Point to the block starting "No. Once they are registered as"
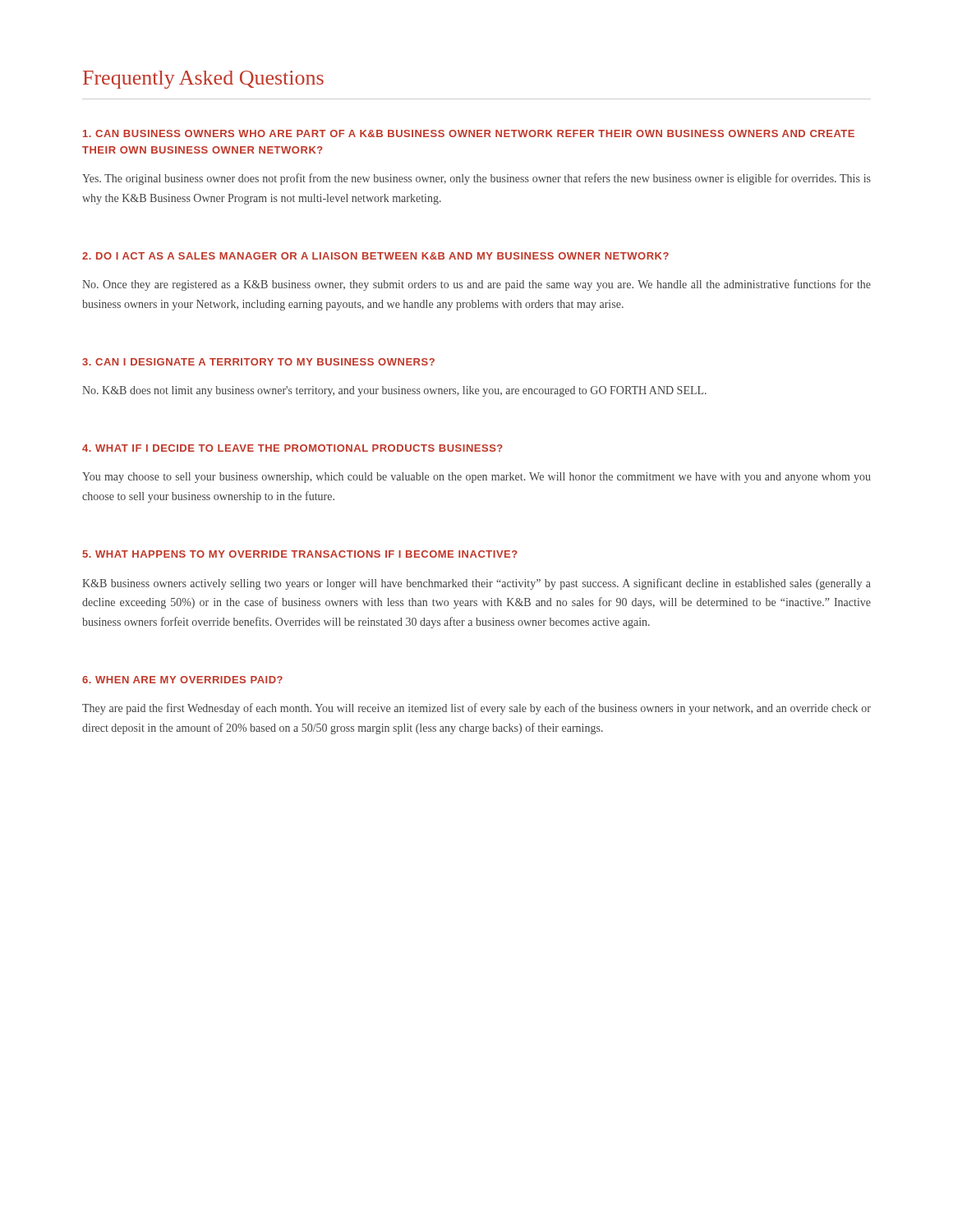953x1232 pixels. tap(476, 295)
